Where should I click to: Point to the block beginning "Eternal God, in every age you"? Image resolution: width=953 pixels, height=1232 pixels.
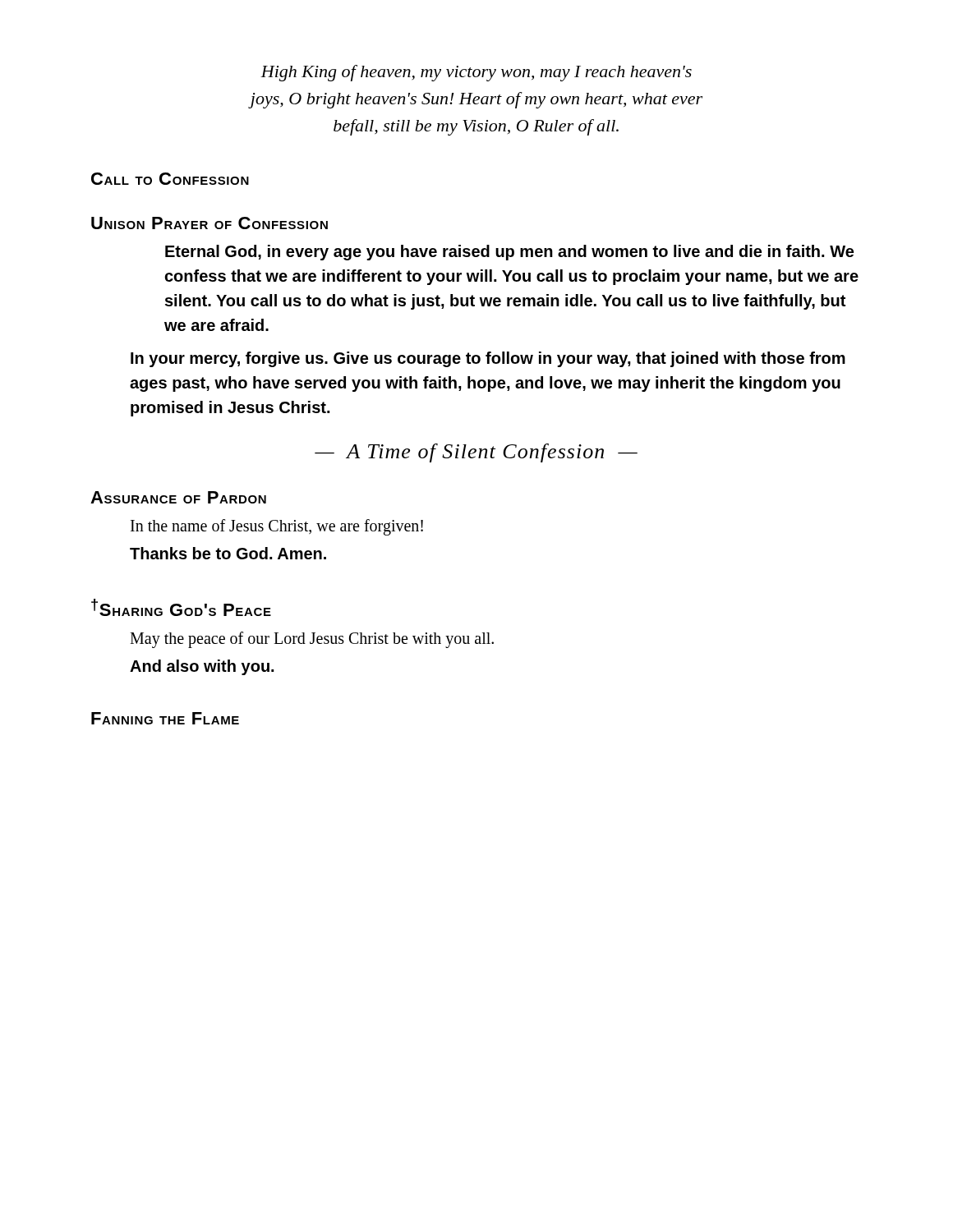511,288
